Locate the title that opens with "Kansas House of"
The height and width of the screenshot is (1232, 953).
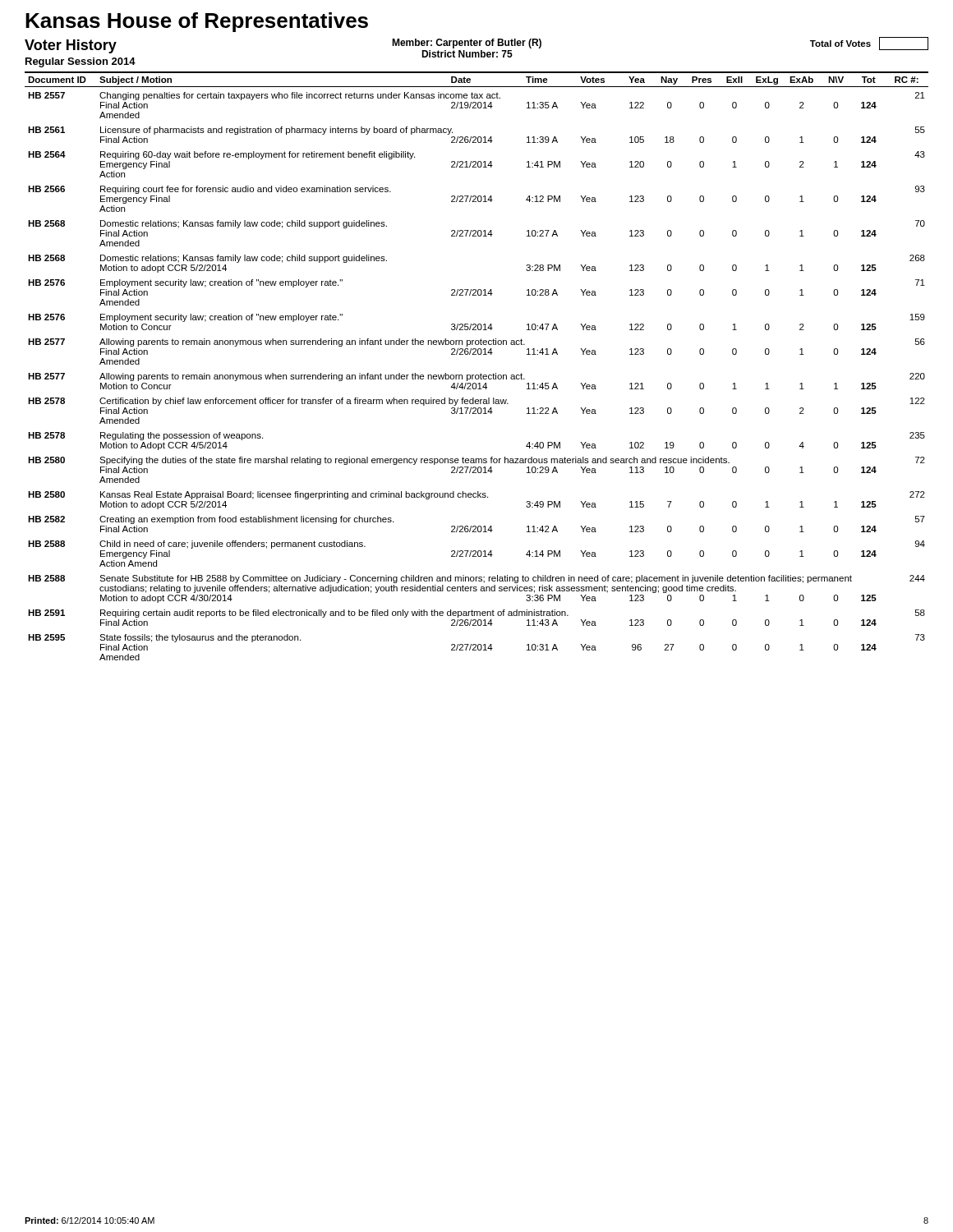click(197, 21)
